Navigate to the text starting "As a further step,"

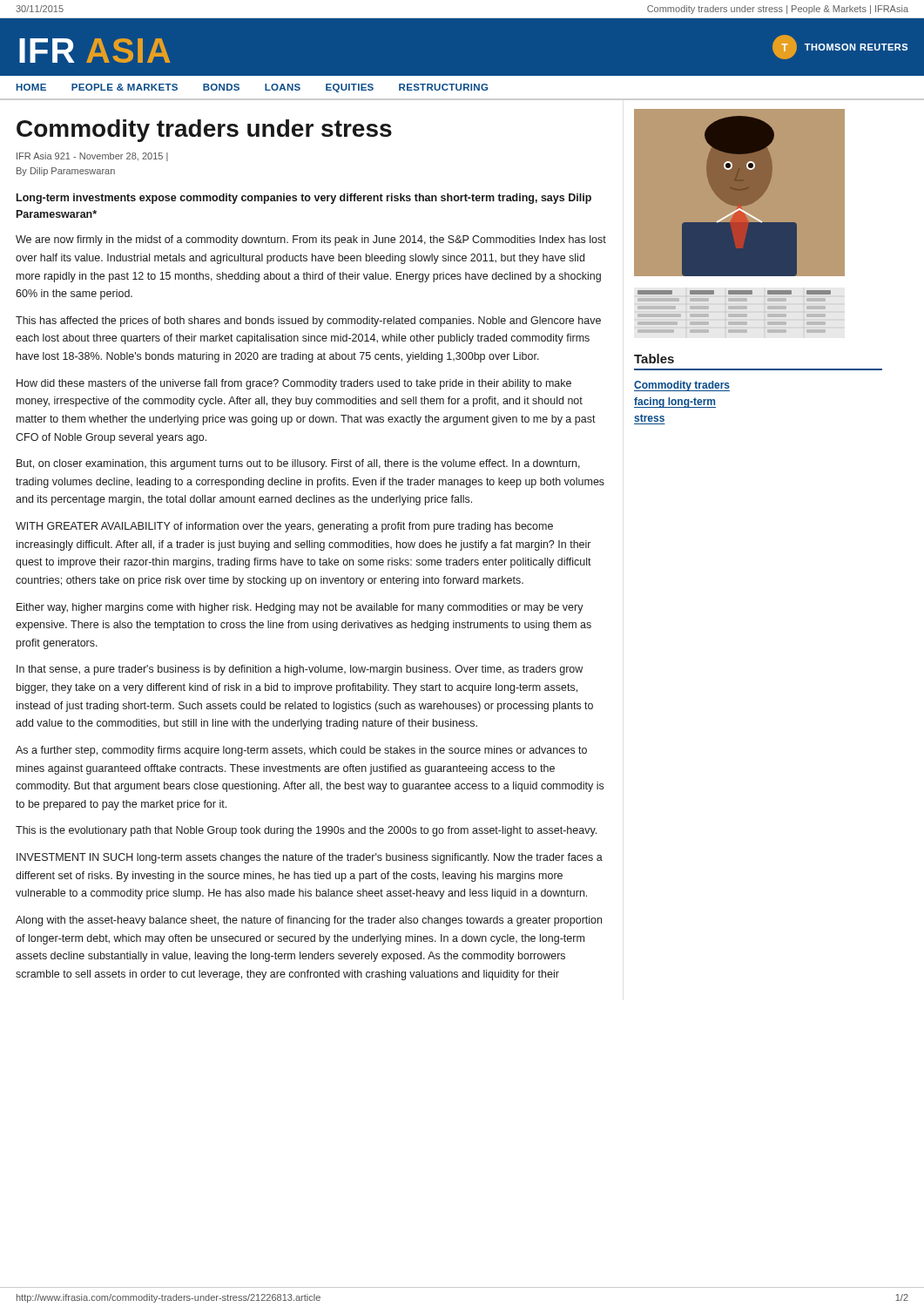[310, 777]
